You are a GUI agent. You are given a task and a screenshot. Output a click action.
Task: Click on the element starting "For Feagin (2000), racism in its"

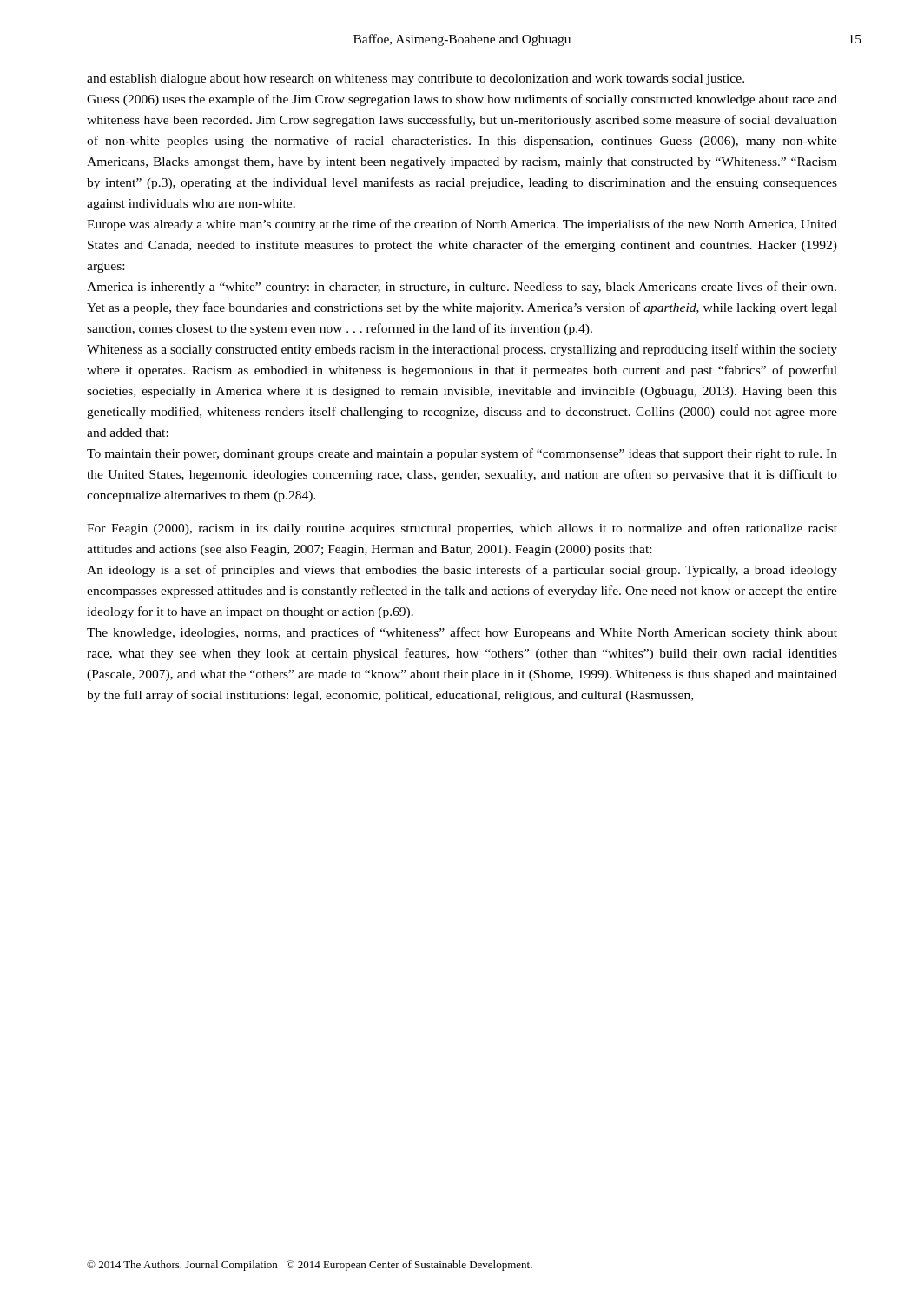coord(462,539)
